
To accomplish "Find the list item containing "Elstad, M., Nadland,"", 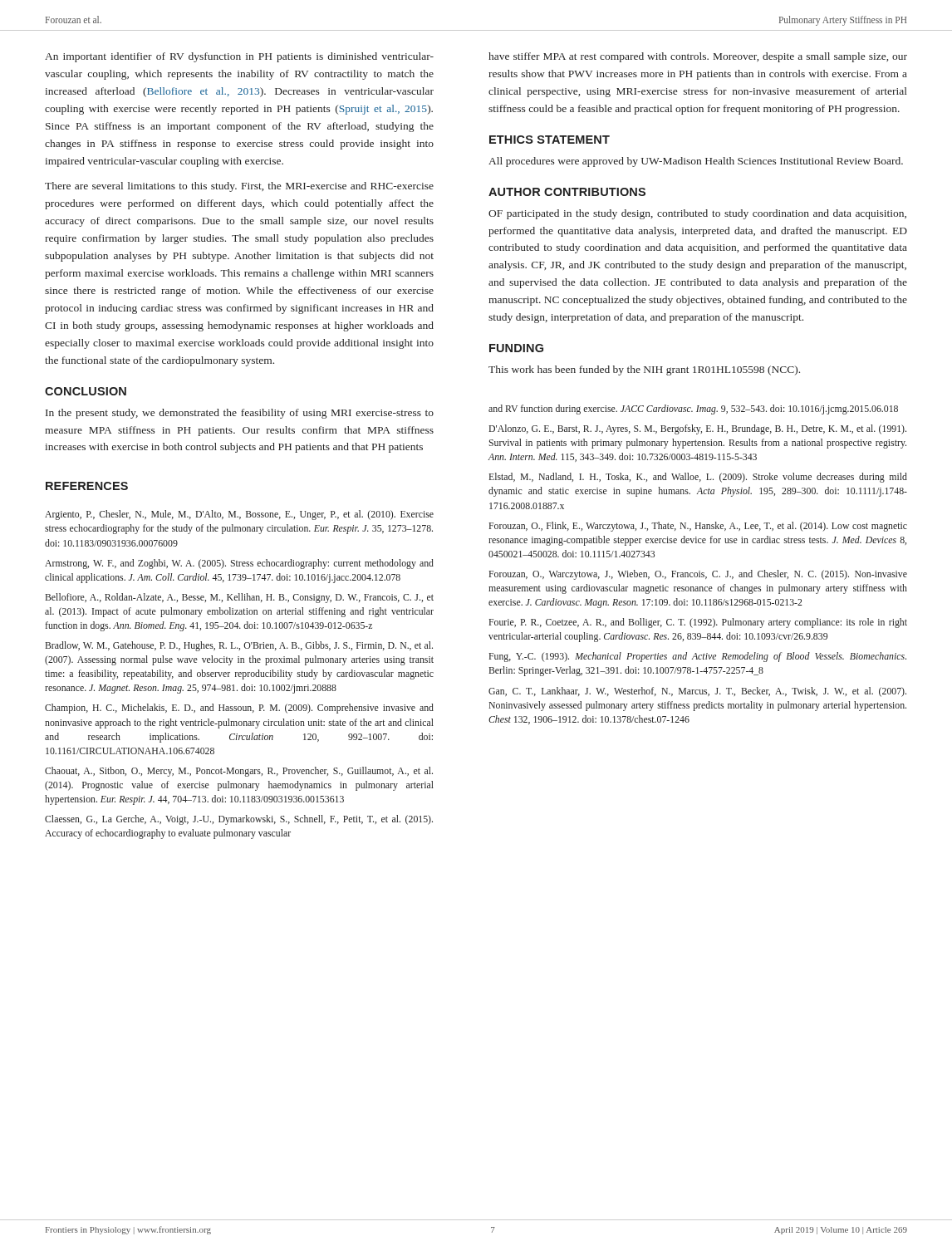I will (x=698, y=491).
